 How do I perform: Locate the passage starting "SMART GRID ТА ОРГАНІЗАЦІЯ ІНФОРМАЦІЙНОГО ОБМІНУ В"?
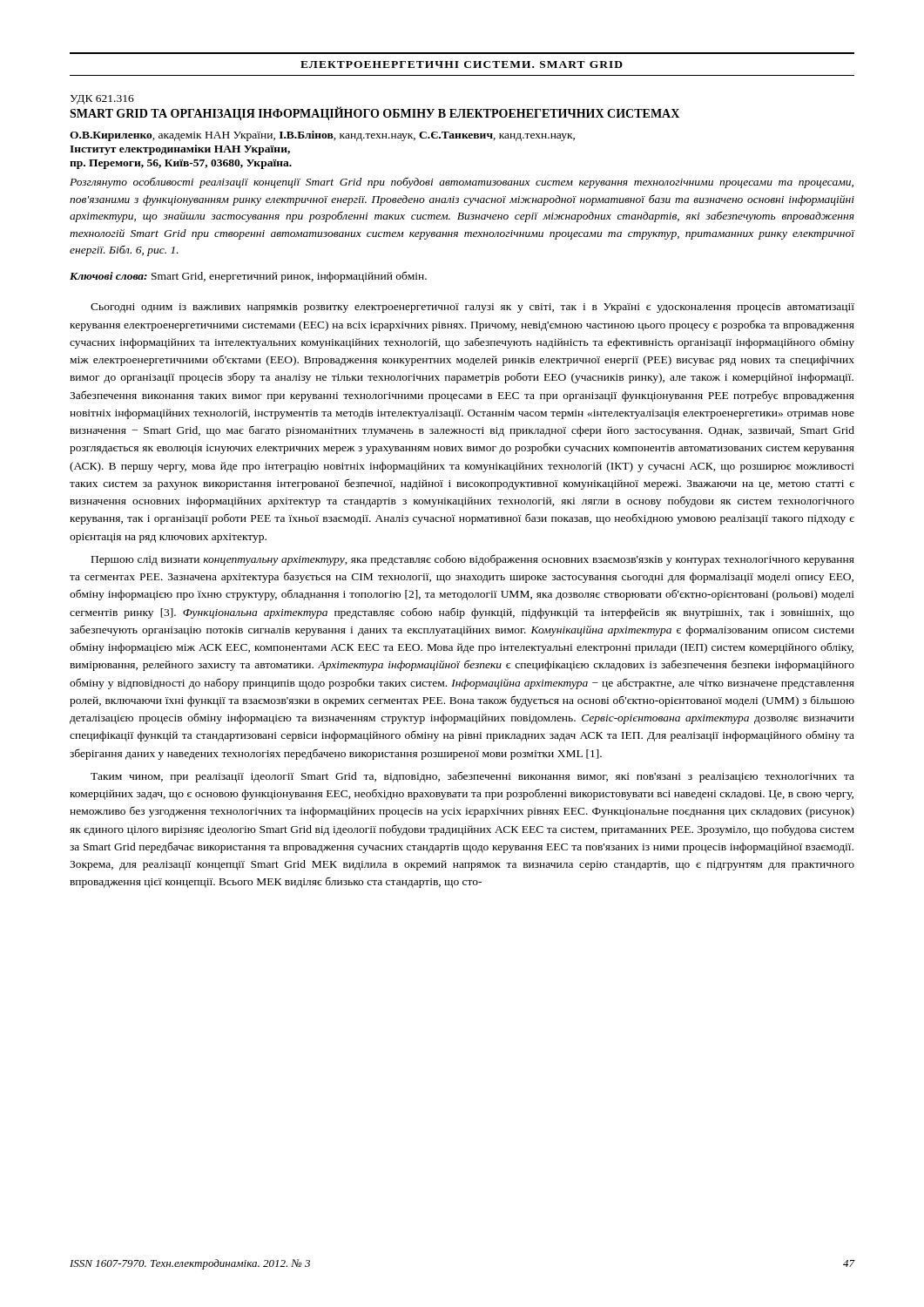tap(375, 114)
